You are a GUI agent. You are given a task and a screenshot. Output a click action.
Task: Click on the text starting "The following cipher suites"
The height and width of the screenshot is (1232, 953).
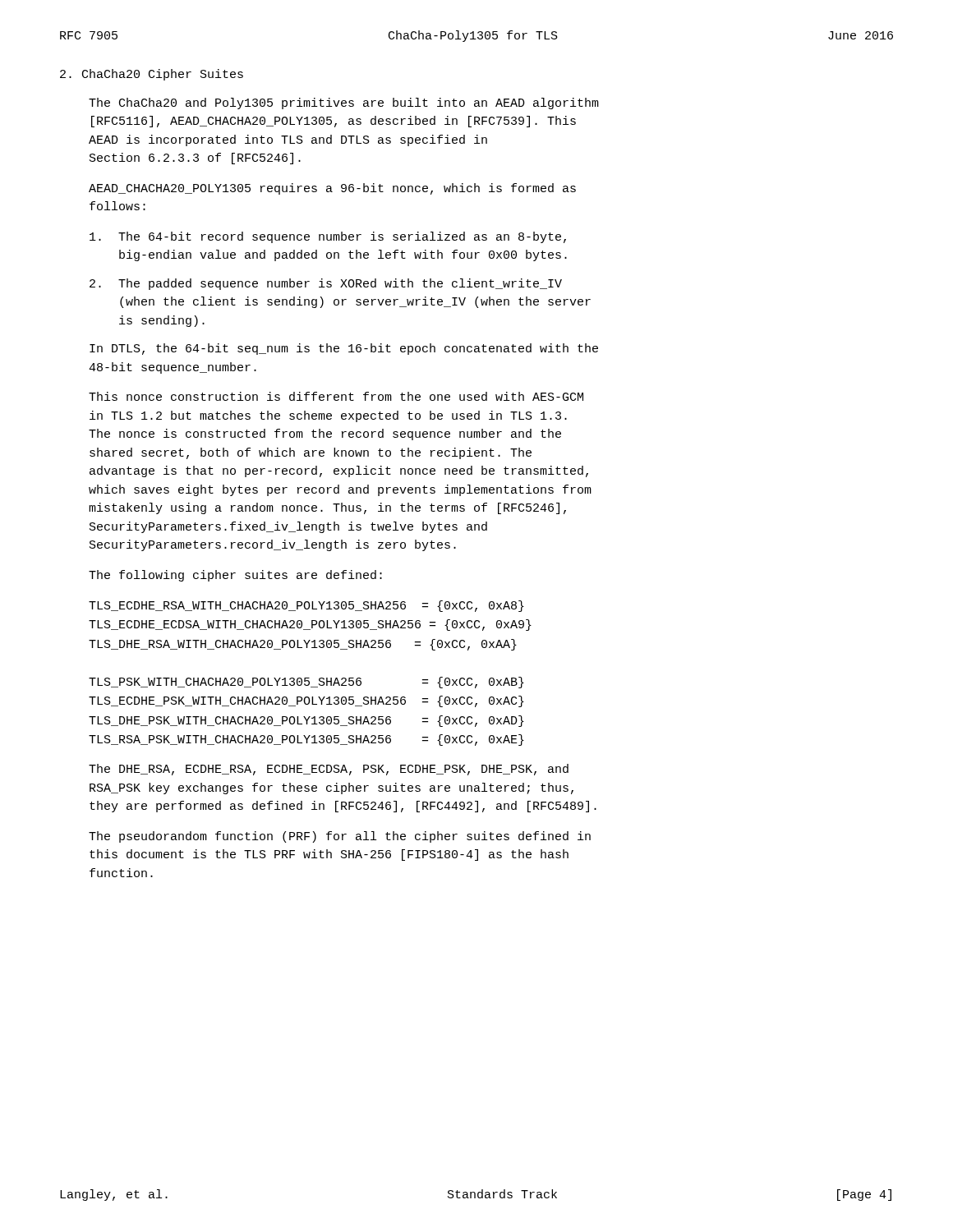(x=237, y=576)
